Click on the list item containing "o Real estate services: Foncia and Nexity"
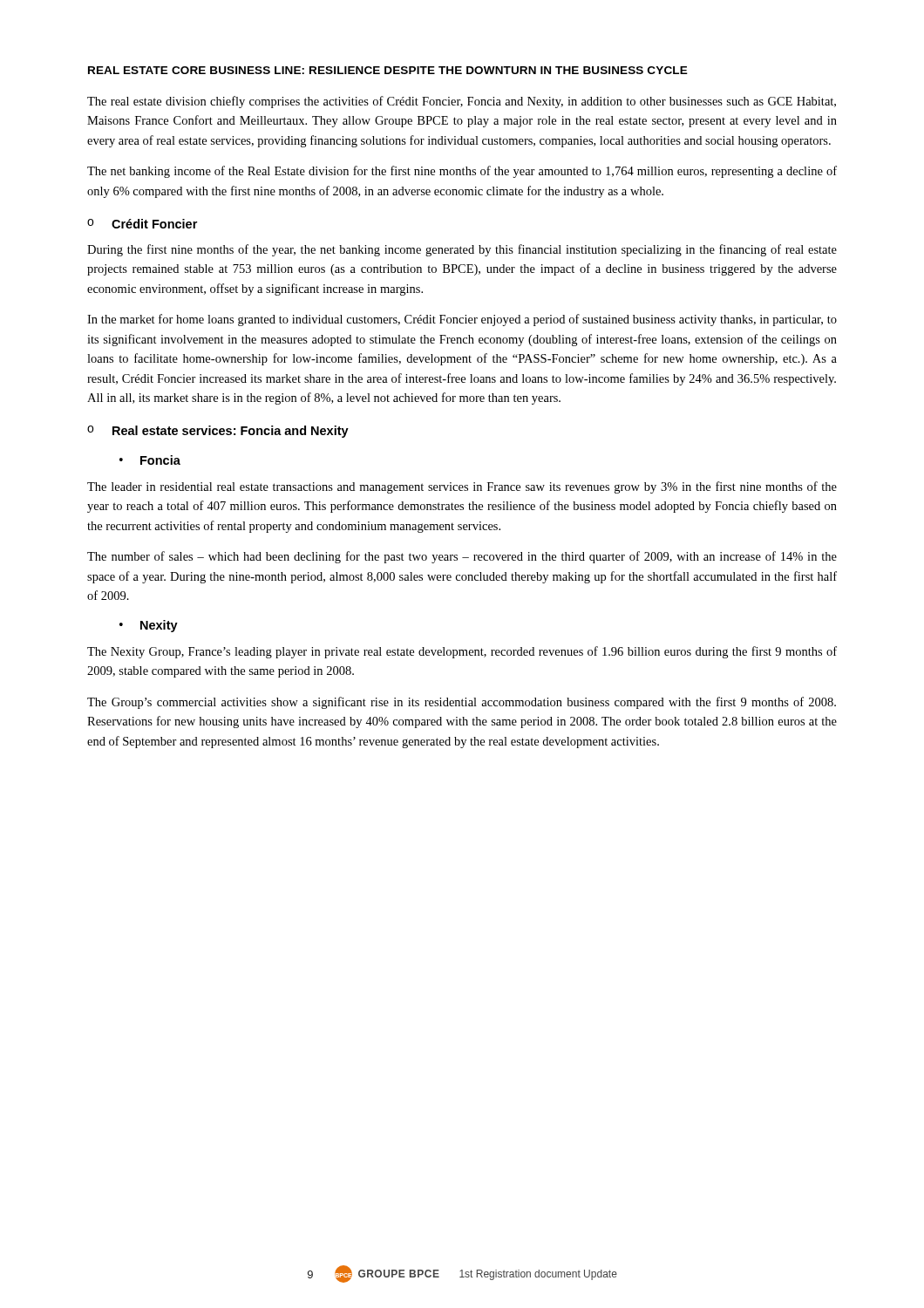The width and height of the screenshot is (924, 1308). pyautogui.click(x=218, y=431)
